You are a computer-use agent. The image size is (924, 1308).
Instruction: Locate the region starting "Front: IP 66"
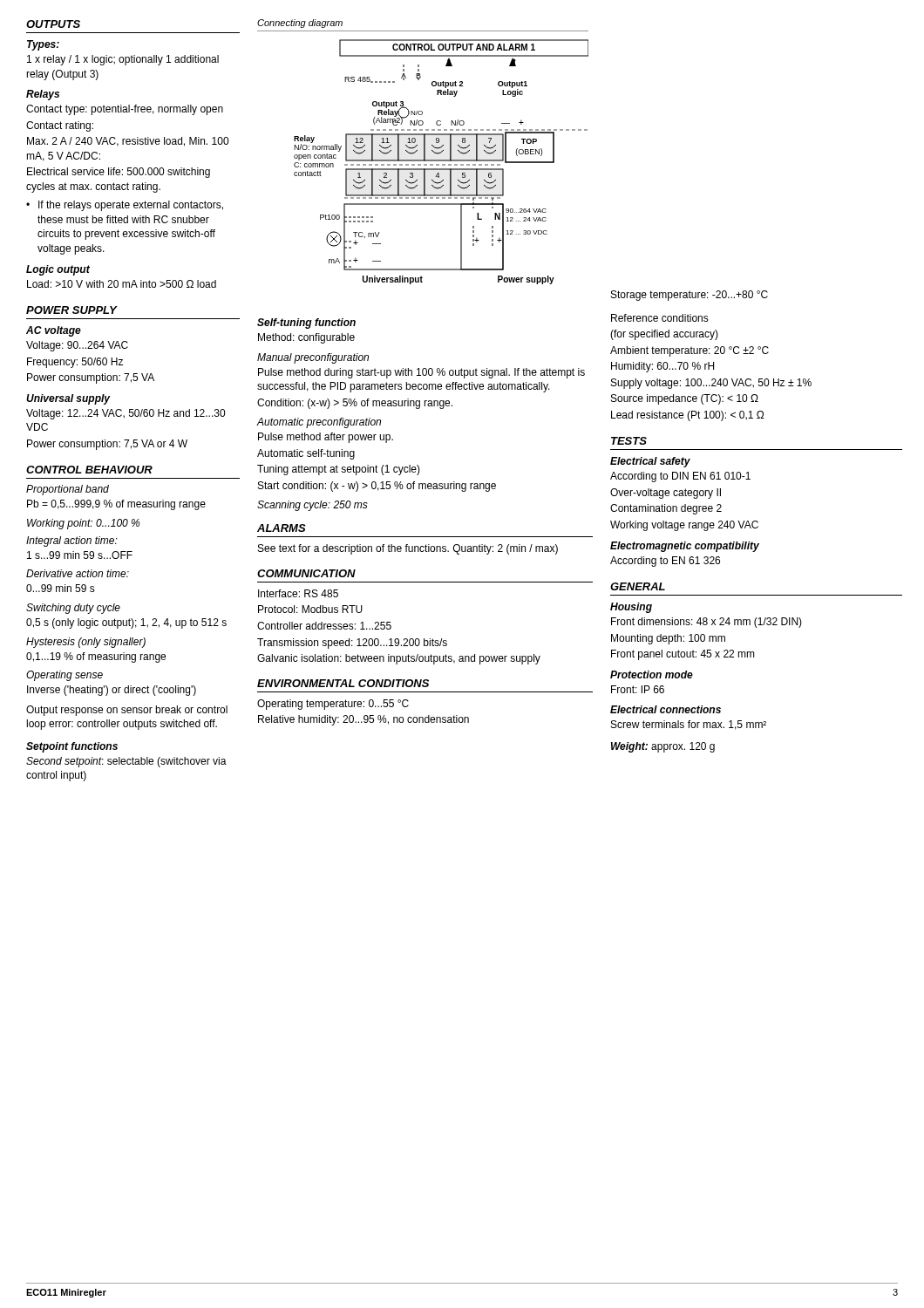tap(638, 689)
